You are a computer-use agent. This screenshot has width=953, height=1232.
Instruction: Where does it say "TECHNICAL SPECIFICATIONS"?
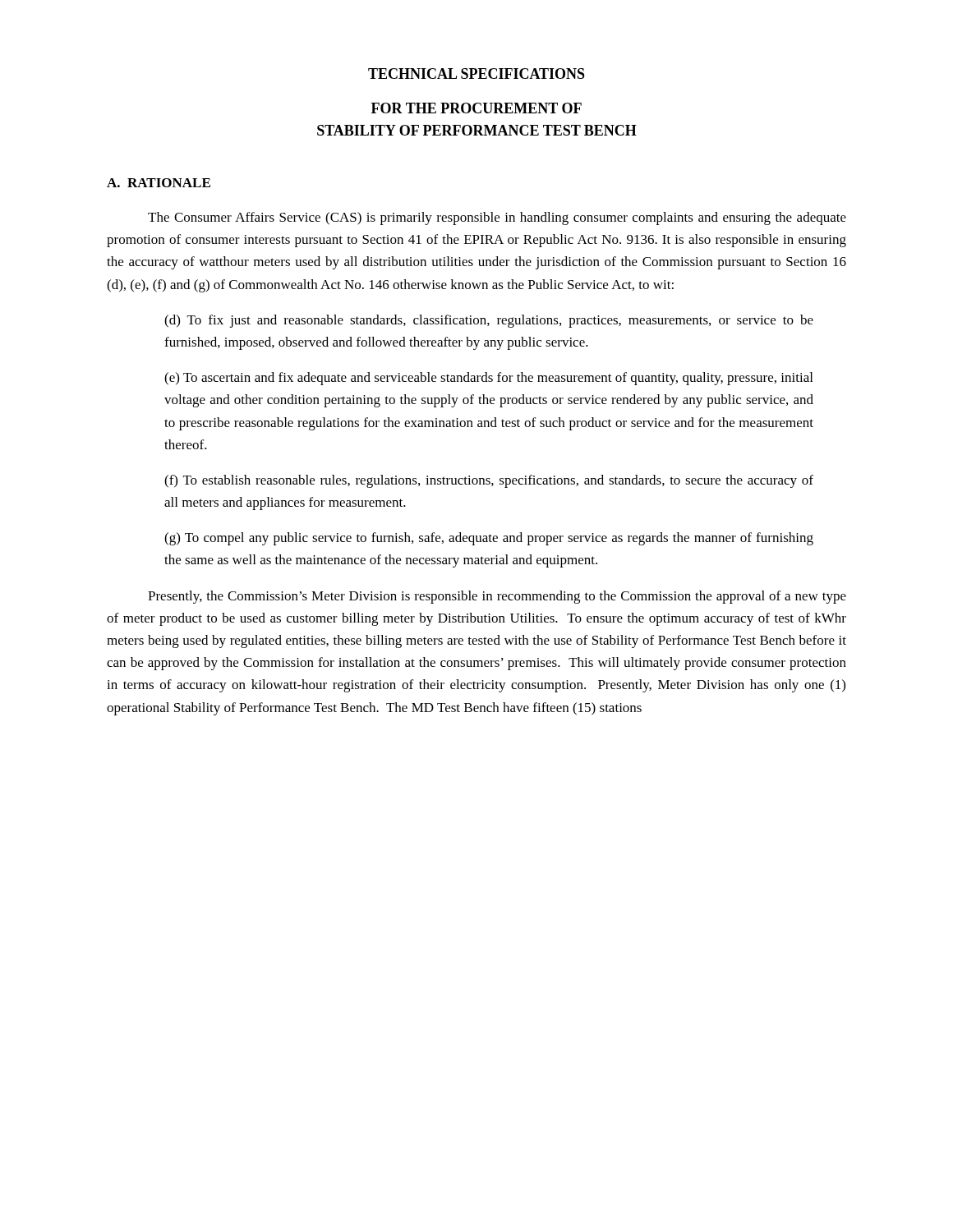[476, 74]
